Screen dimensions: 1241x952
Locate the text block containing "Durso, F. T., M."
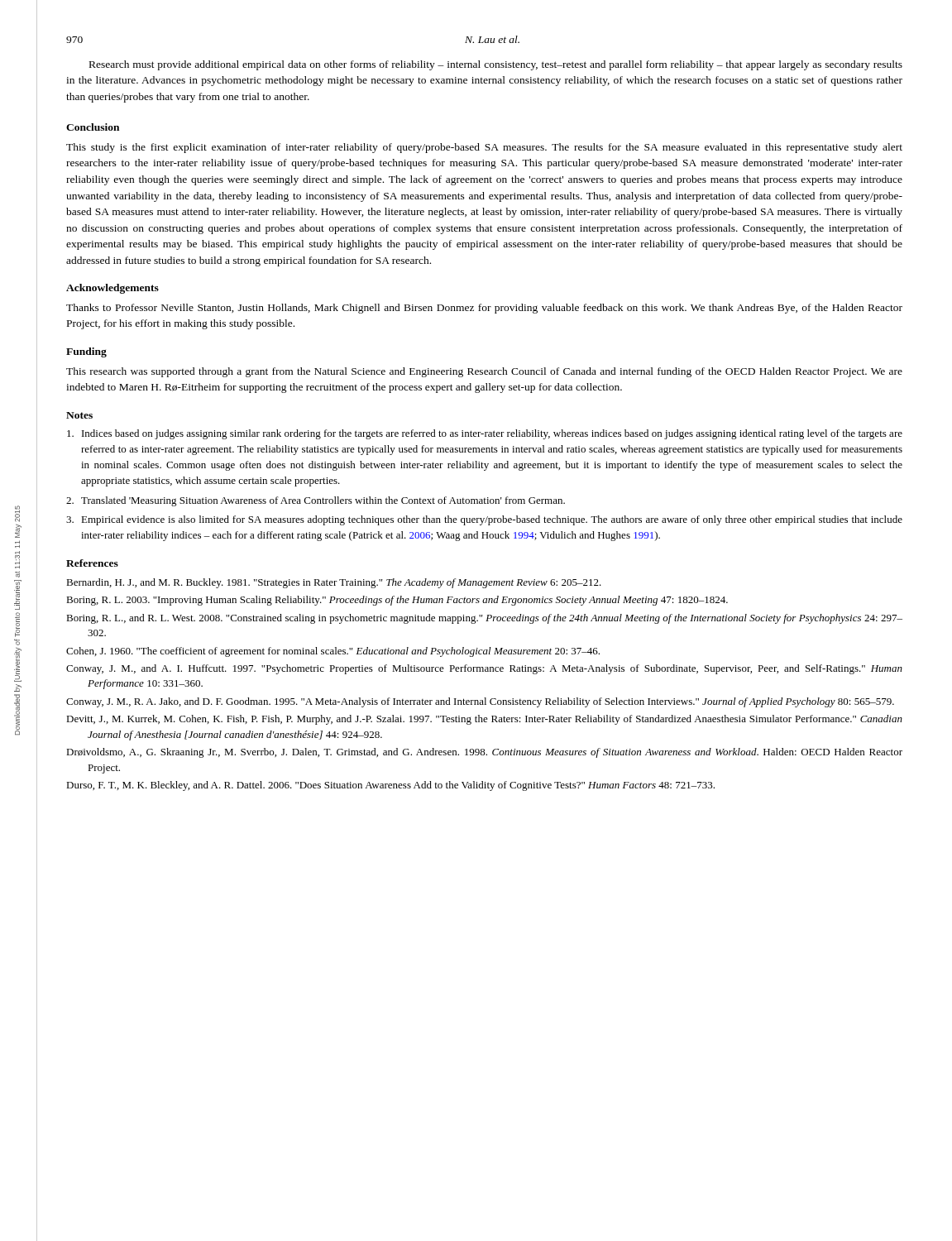coord(391,785)
